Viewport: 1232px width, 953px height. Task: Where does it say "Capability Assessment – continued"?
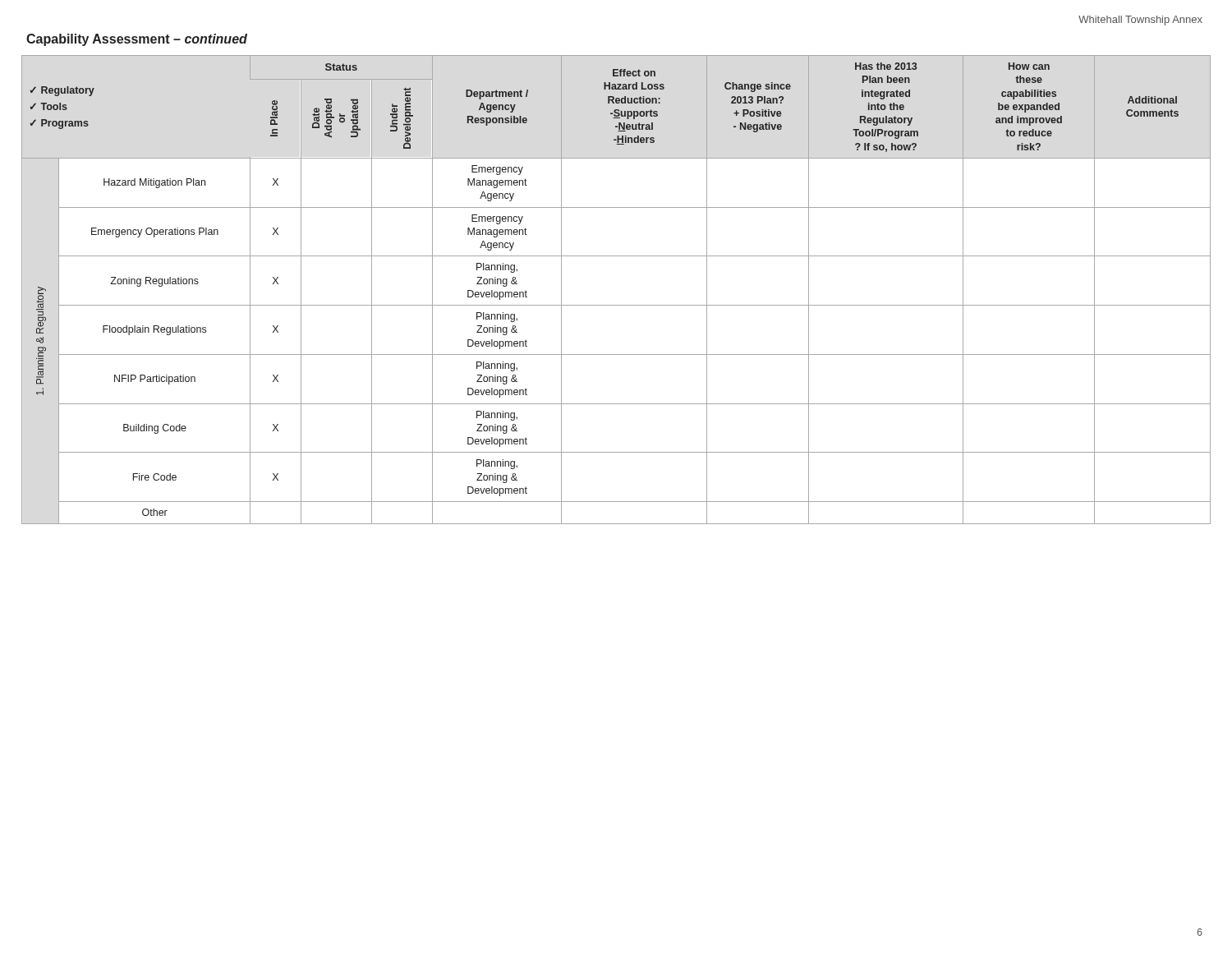click(x=137, y=39)
